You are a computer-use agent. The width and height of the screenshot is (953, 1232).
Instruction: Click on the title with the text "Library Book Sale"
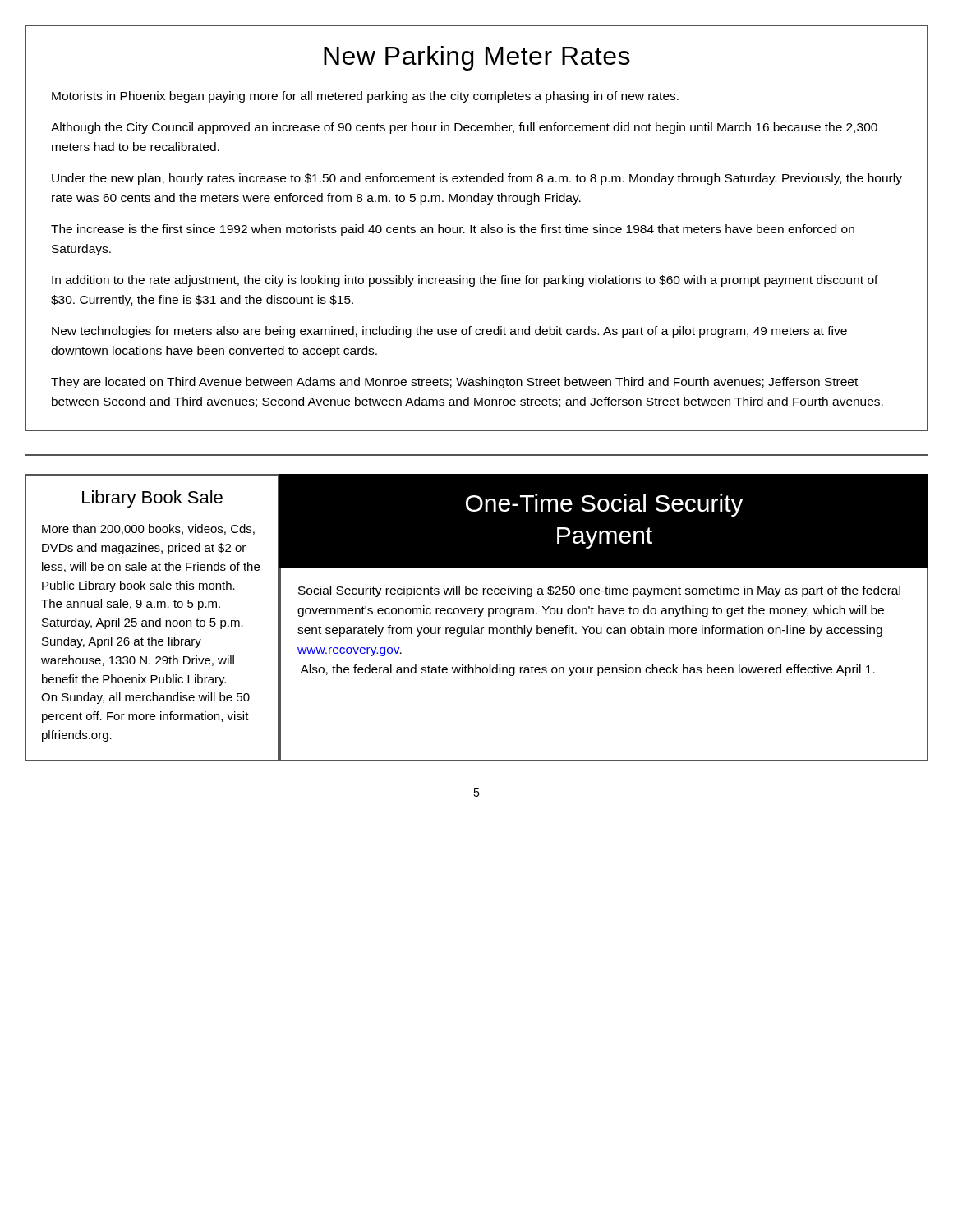pyautogui.click(x=152, y=497)
